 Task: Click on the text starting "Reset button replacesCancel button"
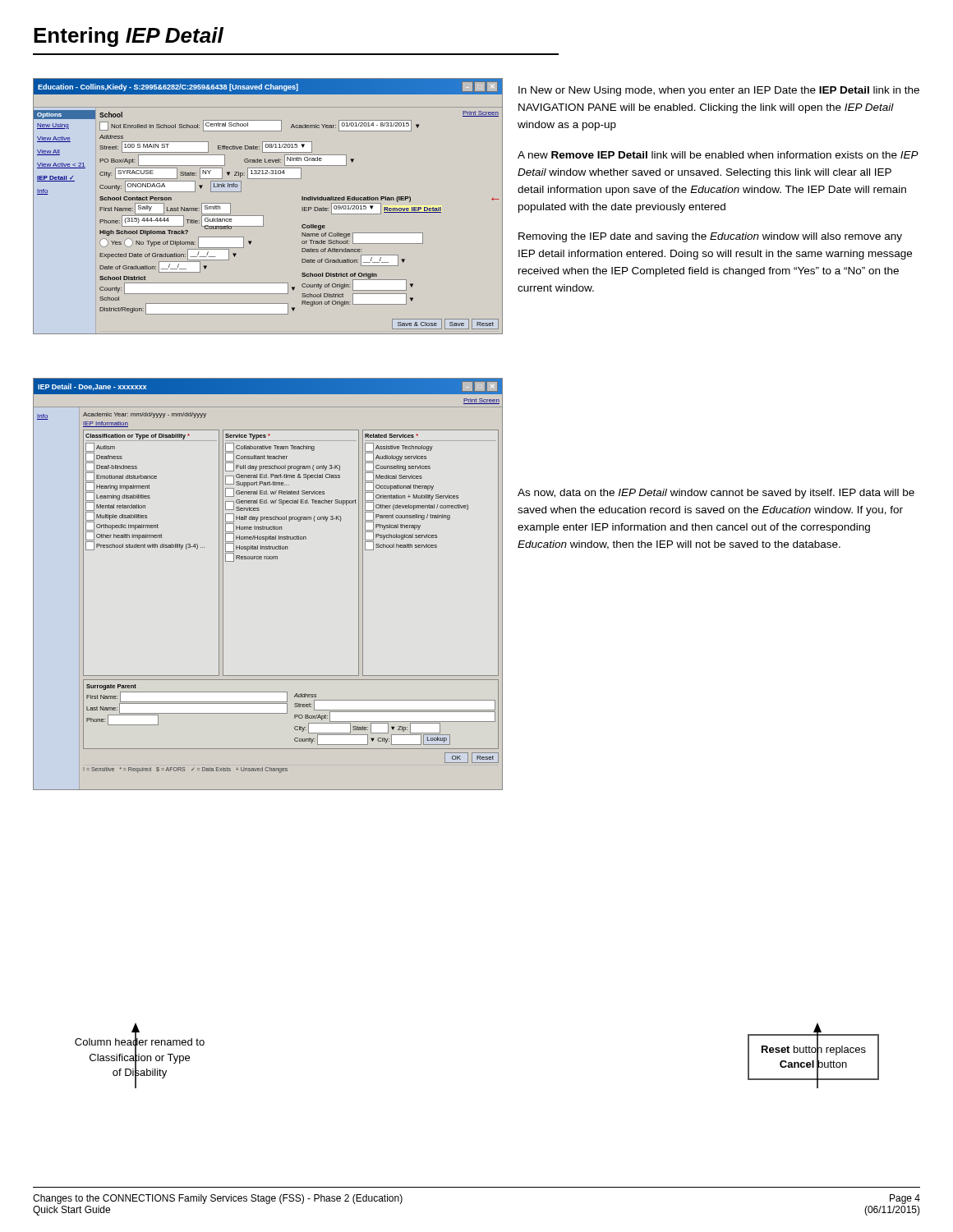click(x=813, y=1057)
